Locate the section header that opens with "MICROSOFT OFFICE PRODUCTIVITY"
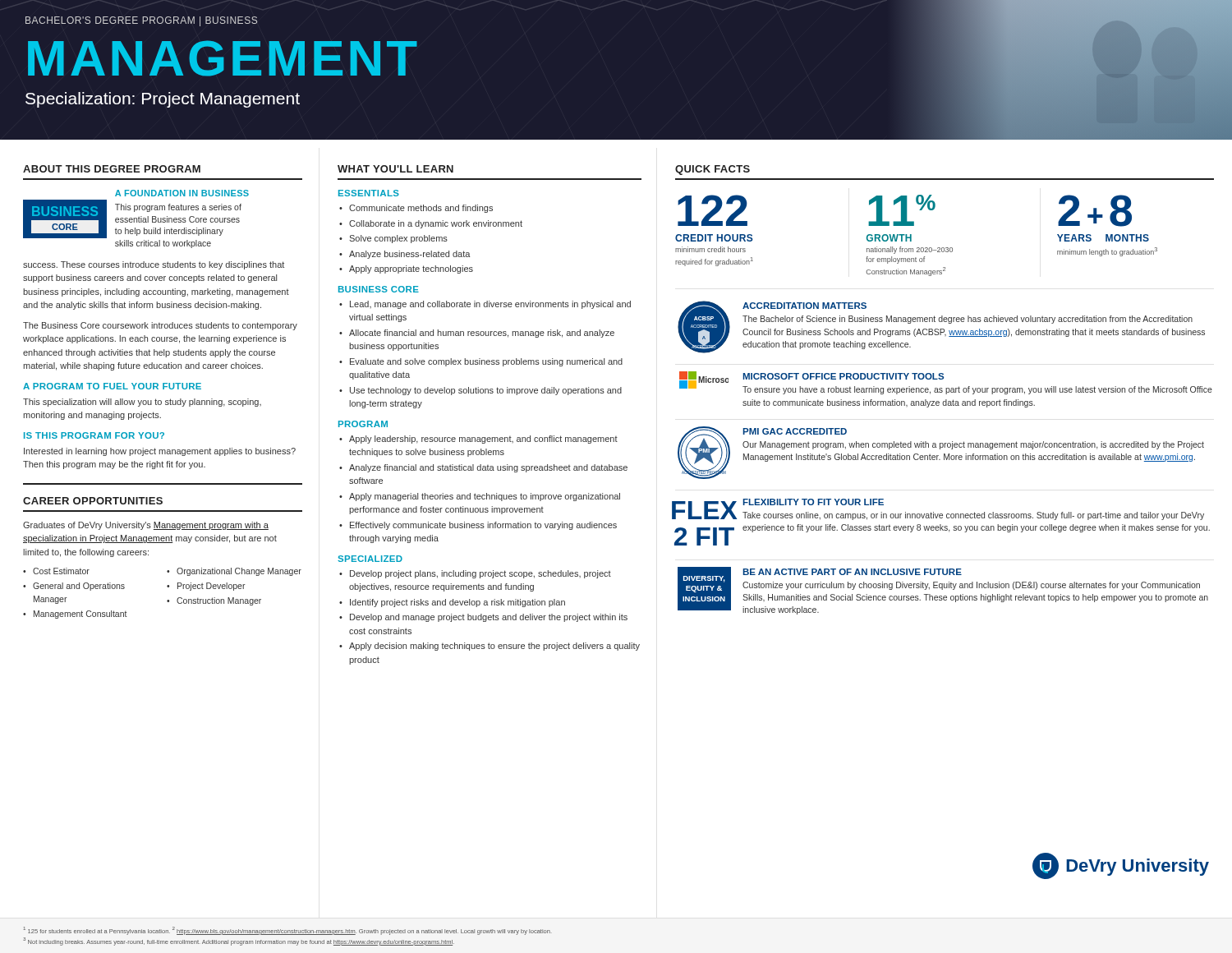This screenshot has width=1232, height=953. click(x=843, y=377)
